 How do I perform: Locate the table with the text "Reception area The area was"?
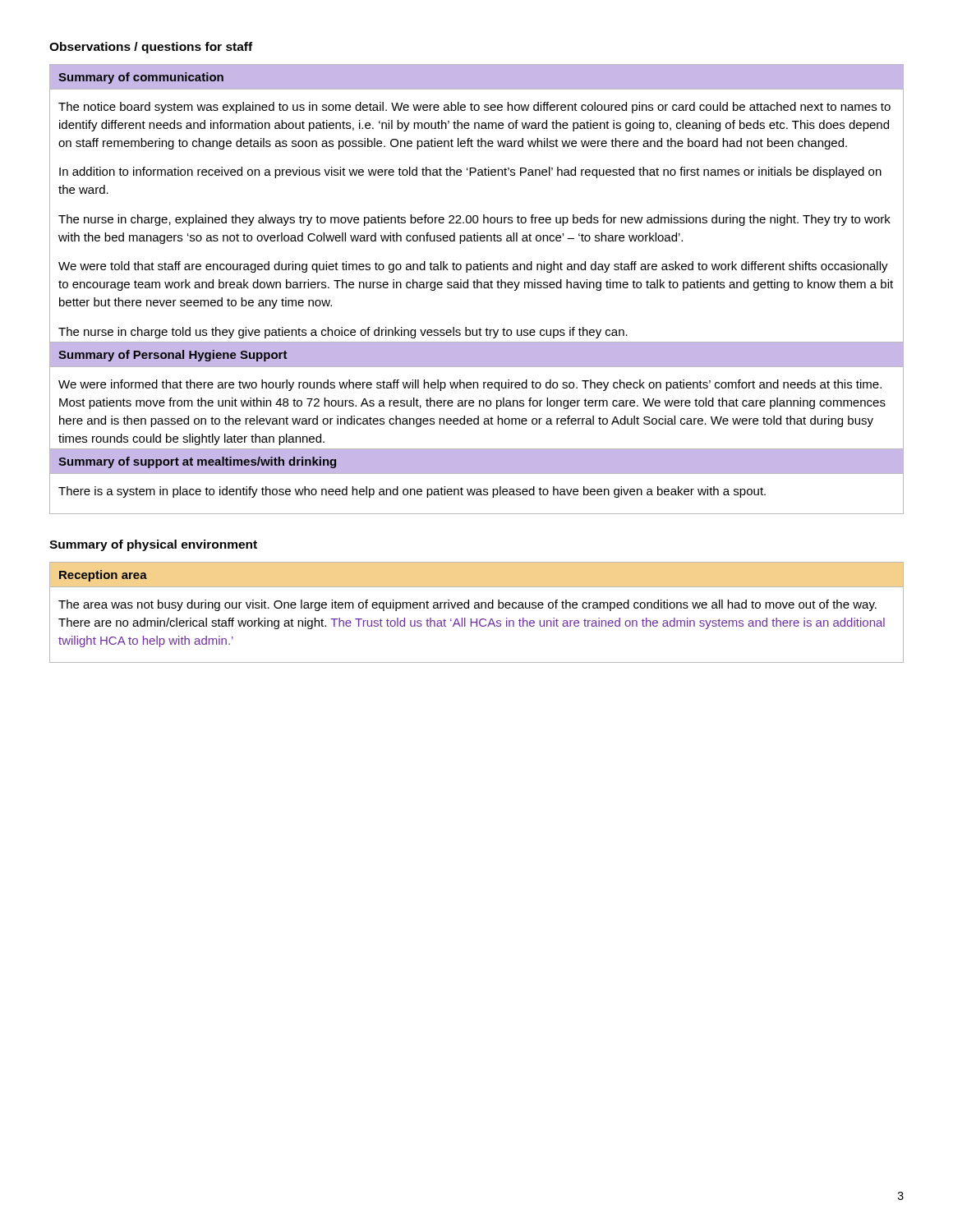pos(476,612)
